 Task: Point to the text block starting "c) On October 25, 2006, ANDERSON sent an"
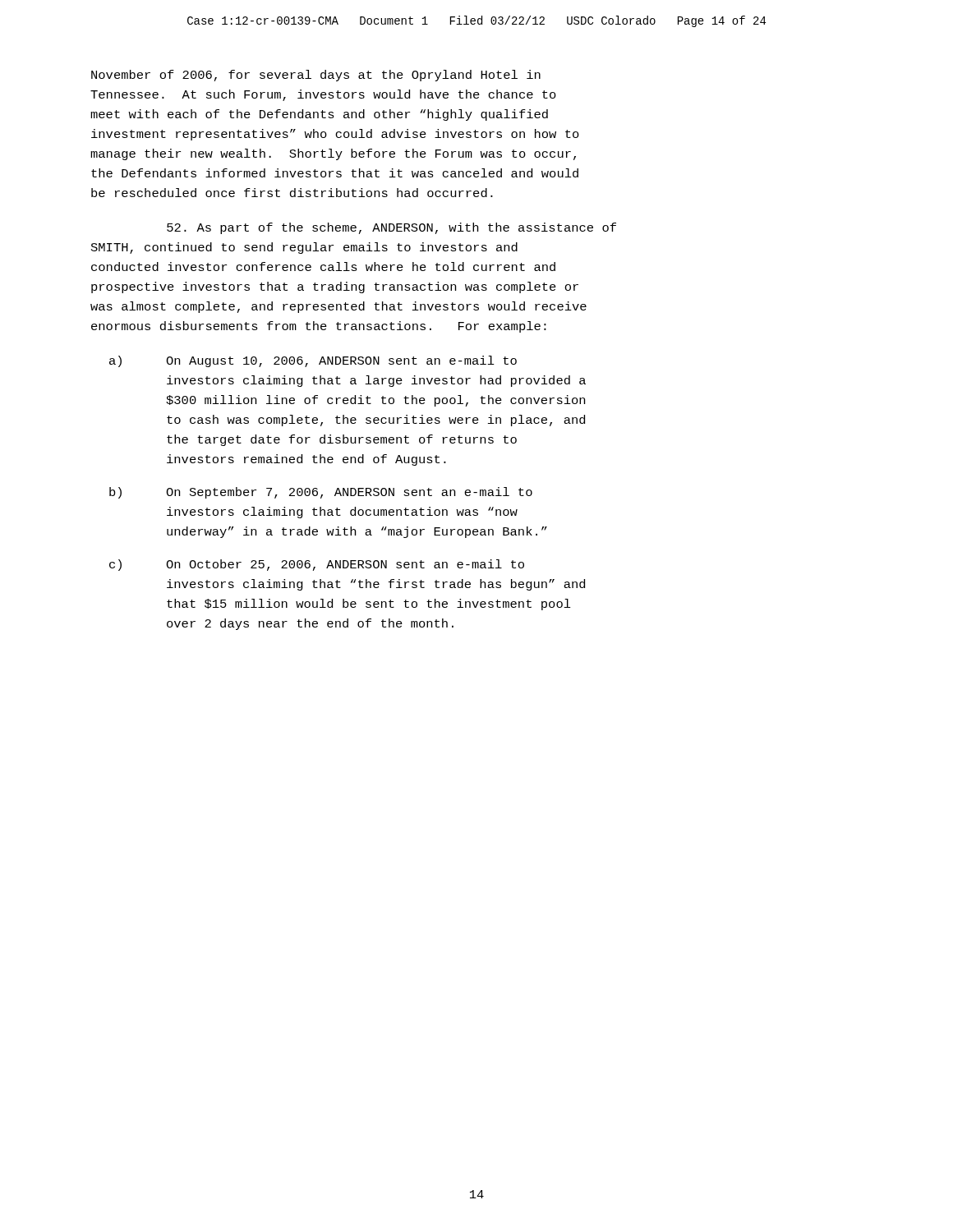coord(476,595)
